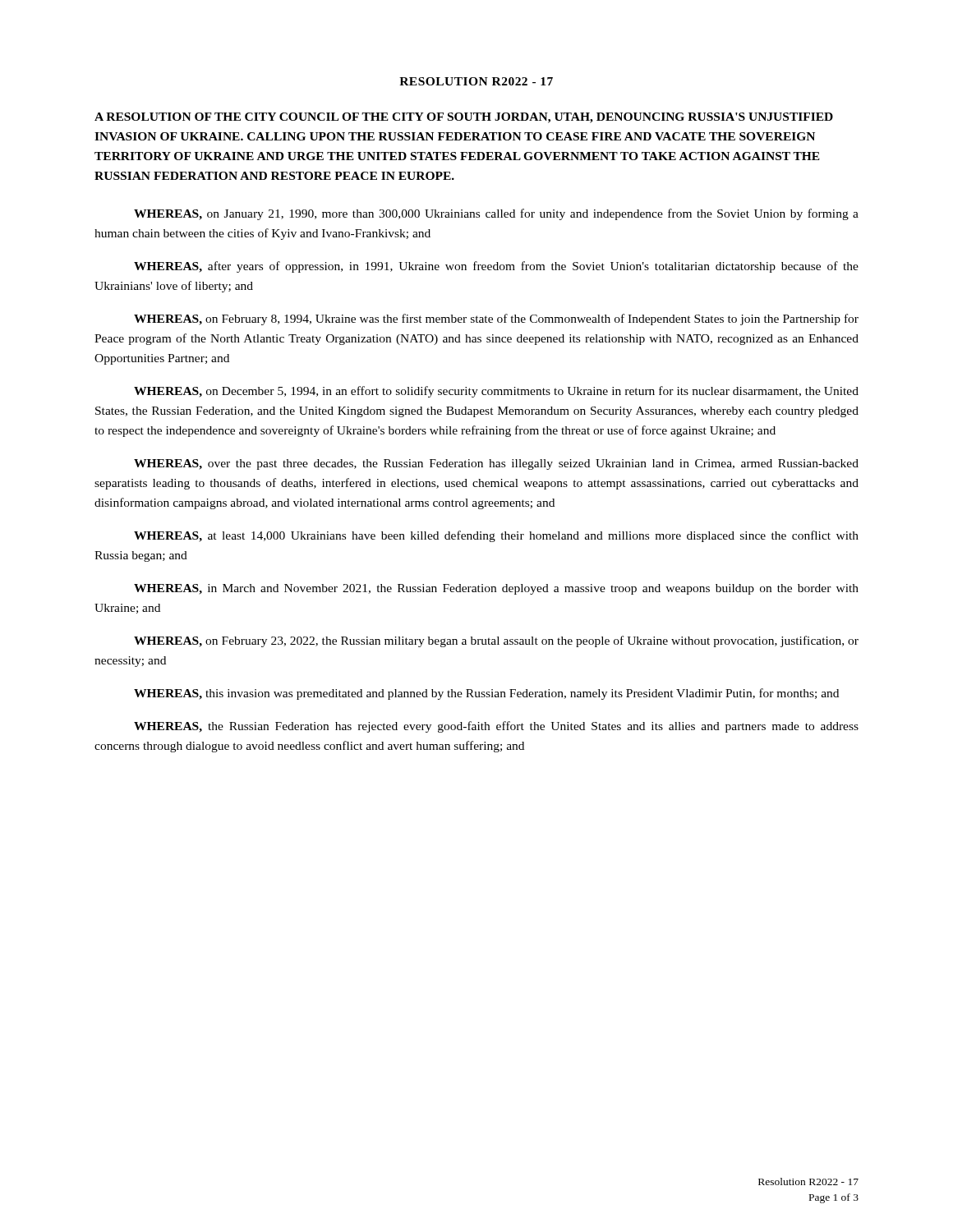
Task: Select the text block that reads "WHEREAS, on February 23,"
Action: [476, 651]
